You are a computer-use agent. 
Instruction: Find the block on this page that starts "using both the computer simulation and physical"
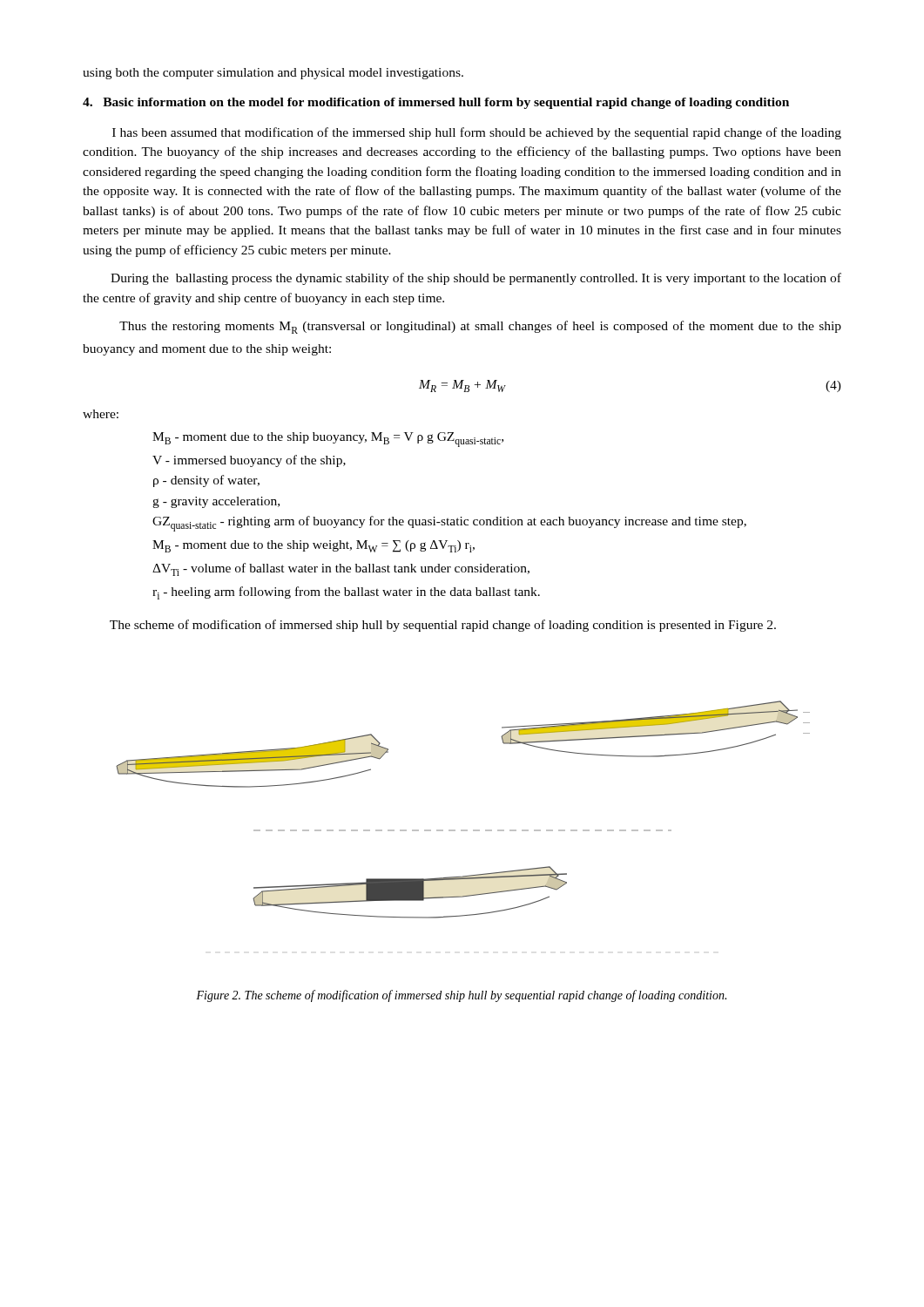click(273, 72)
